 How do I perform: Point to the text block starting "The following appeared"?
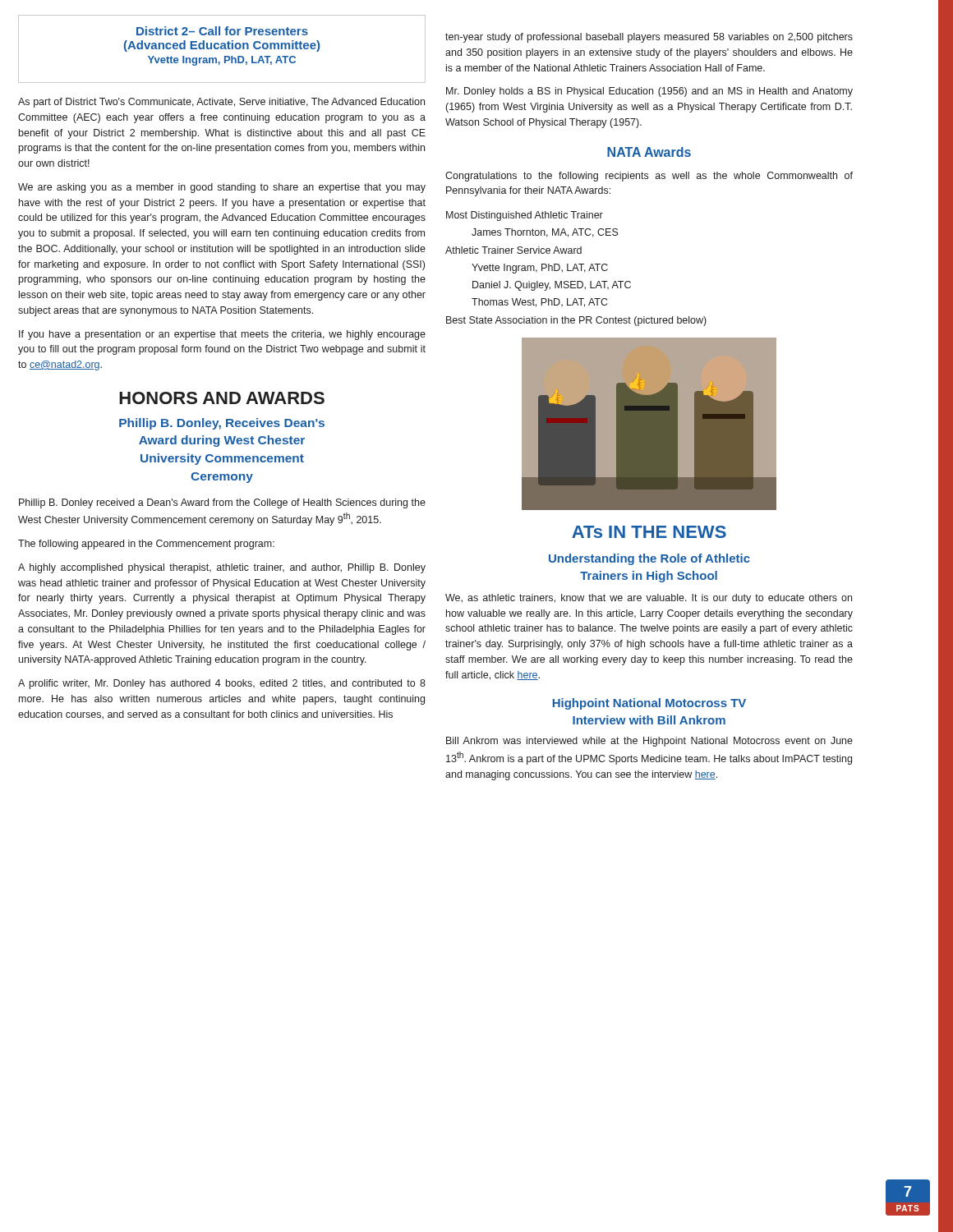click(147, 544)
